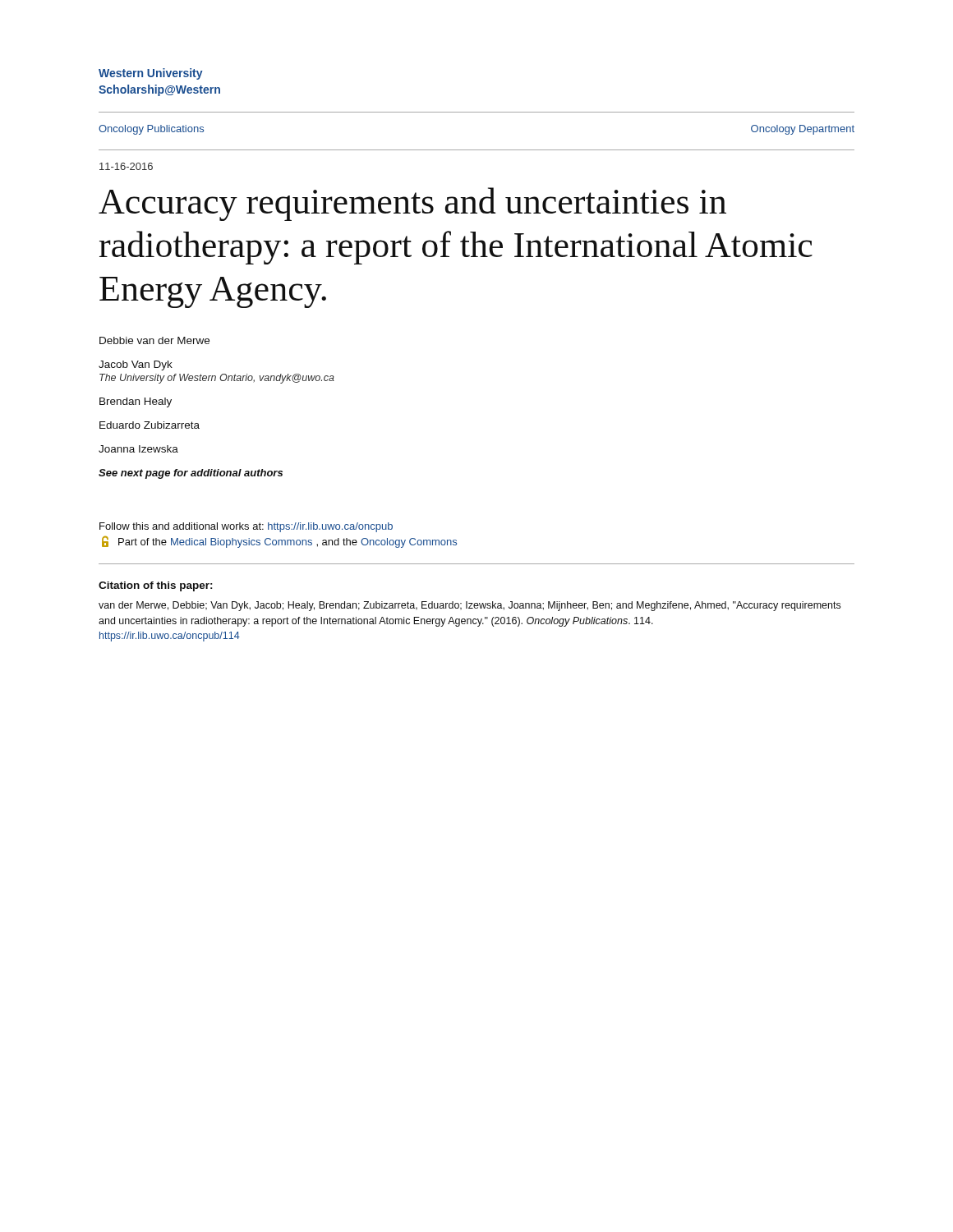Find the passage starting "Citation of this paper:"
This screenshot has height=1232, width=953.
[156, 585]
